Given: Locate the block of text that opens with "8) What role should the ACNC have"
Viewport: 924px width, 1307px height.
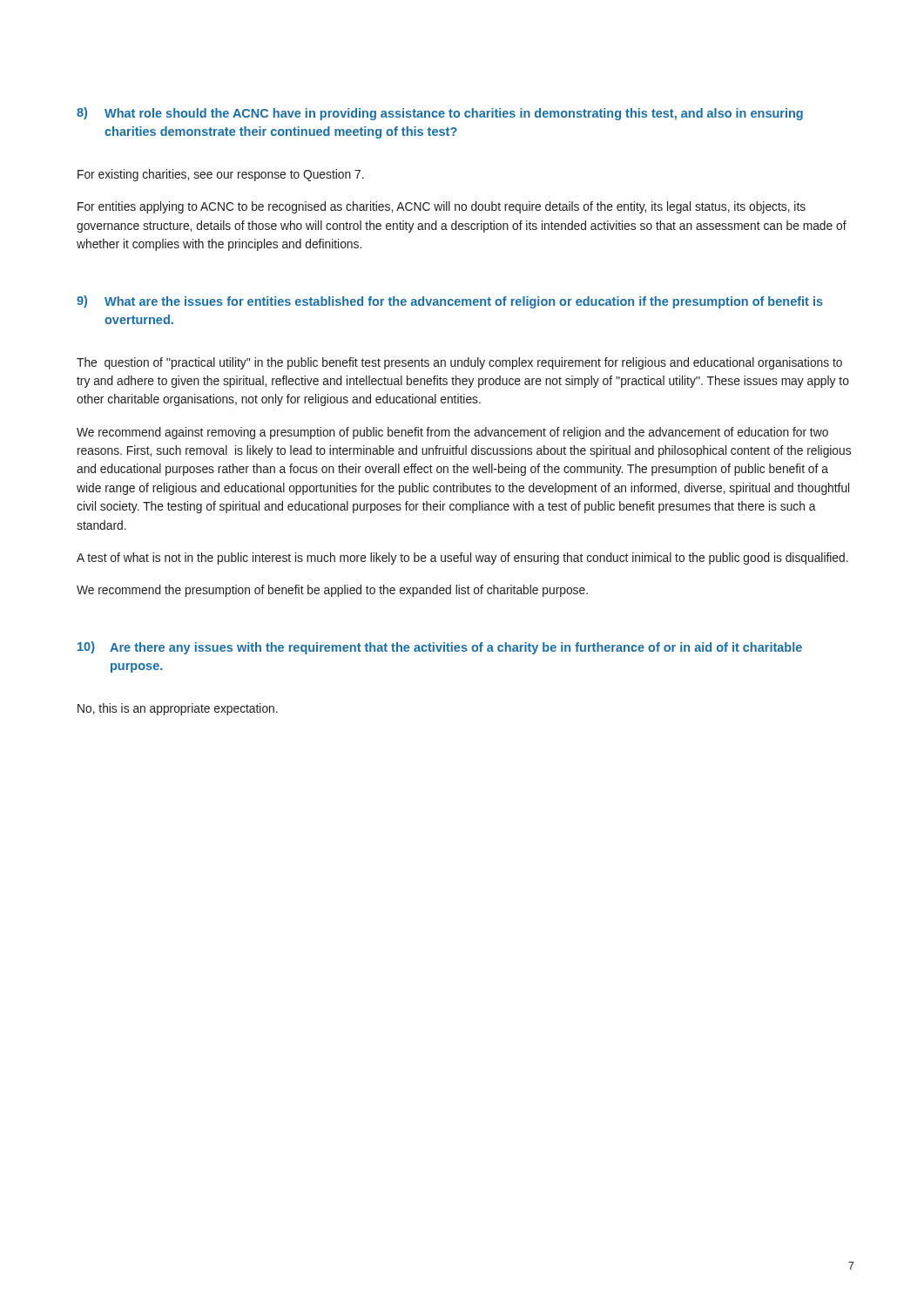Looking at the screenshot, I should pos(440,114).
